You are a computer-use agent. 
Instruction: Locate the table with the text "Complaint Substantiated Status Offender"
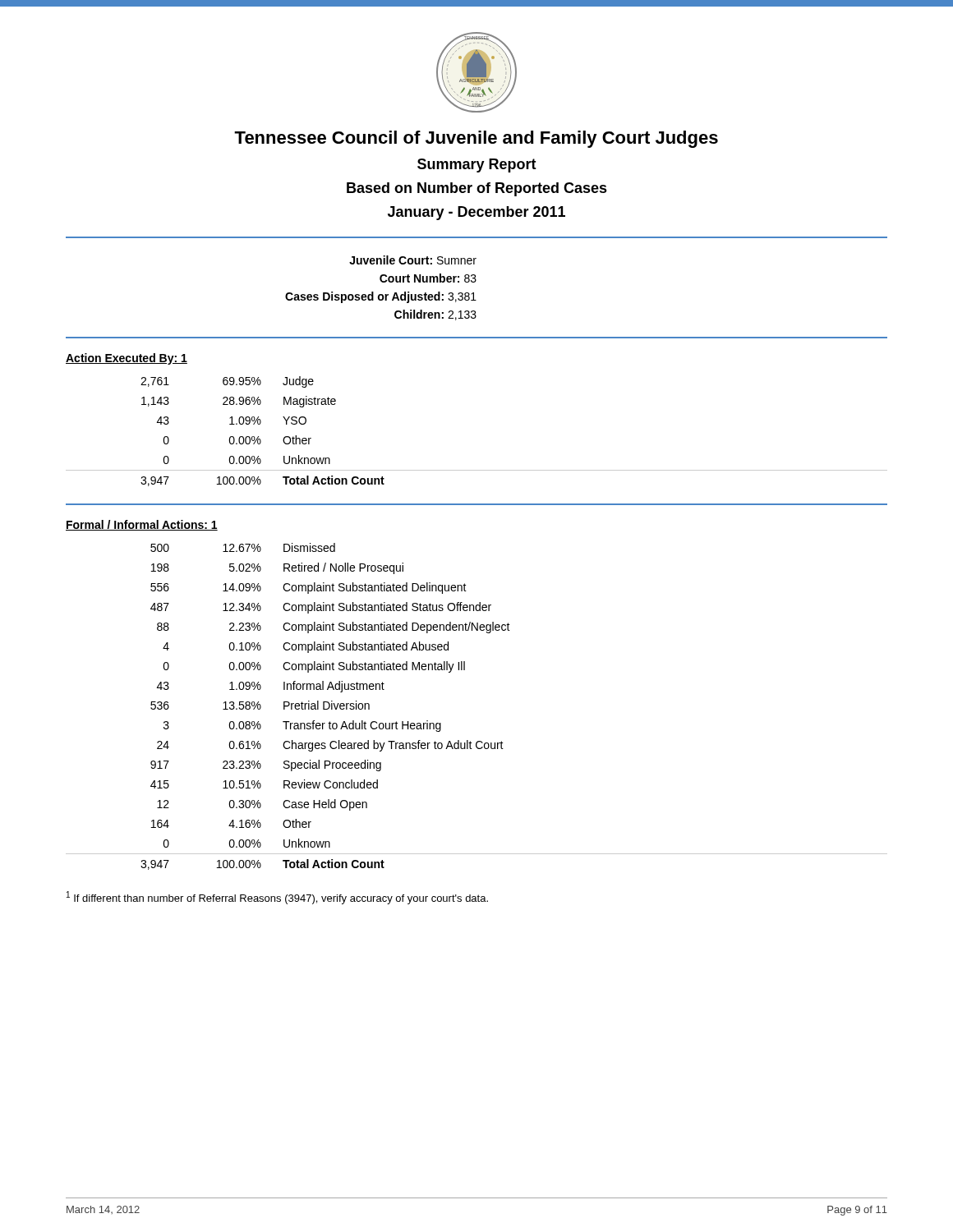(476, 706)
